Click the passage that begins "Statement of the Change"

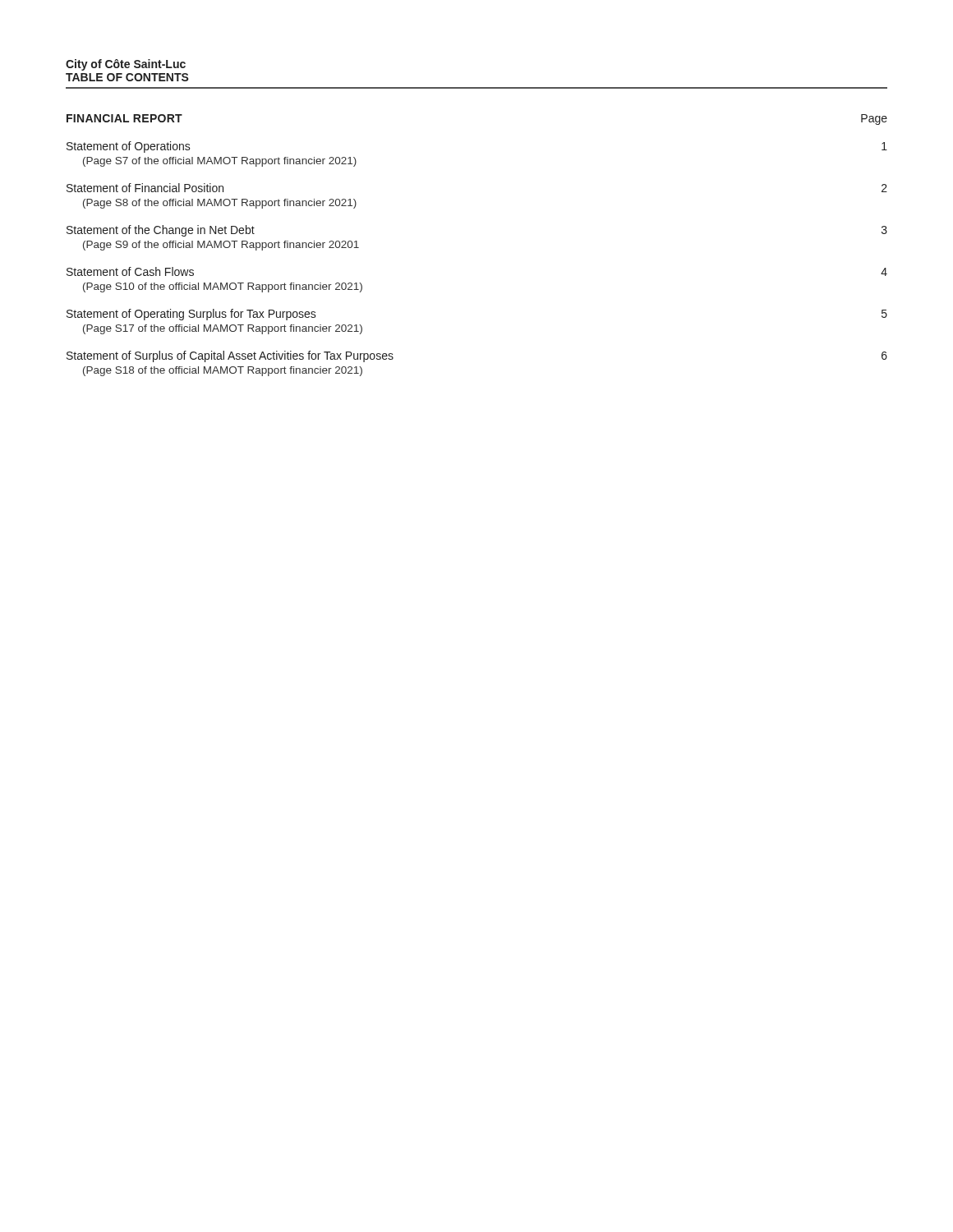[x=156, y=232]
